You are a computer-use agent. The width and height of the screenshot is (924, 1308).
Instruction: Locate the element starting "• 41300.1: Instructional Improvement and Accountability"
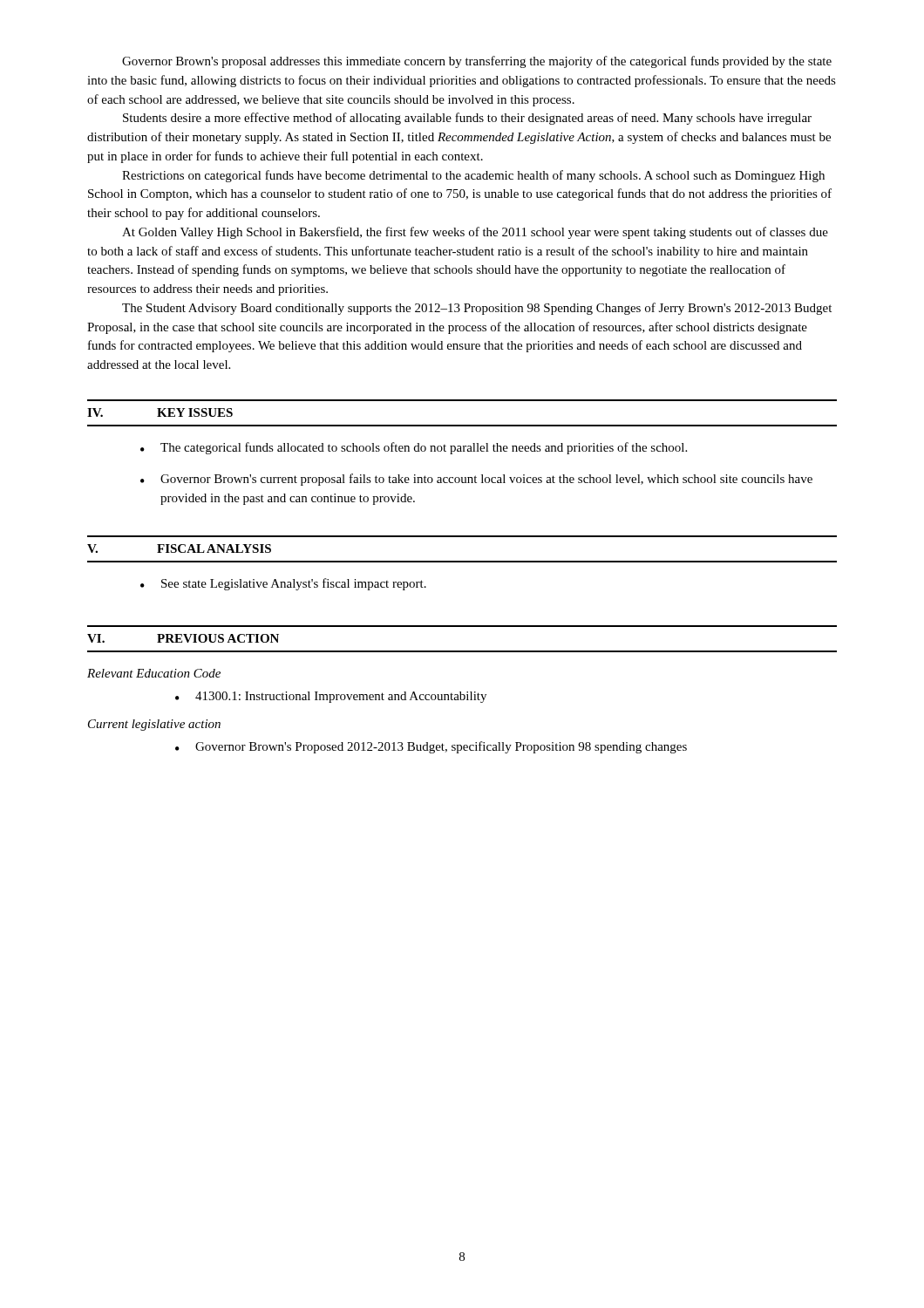331,697
